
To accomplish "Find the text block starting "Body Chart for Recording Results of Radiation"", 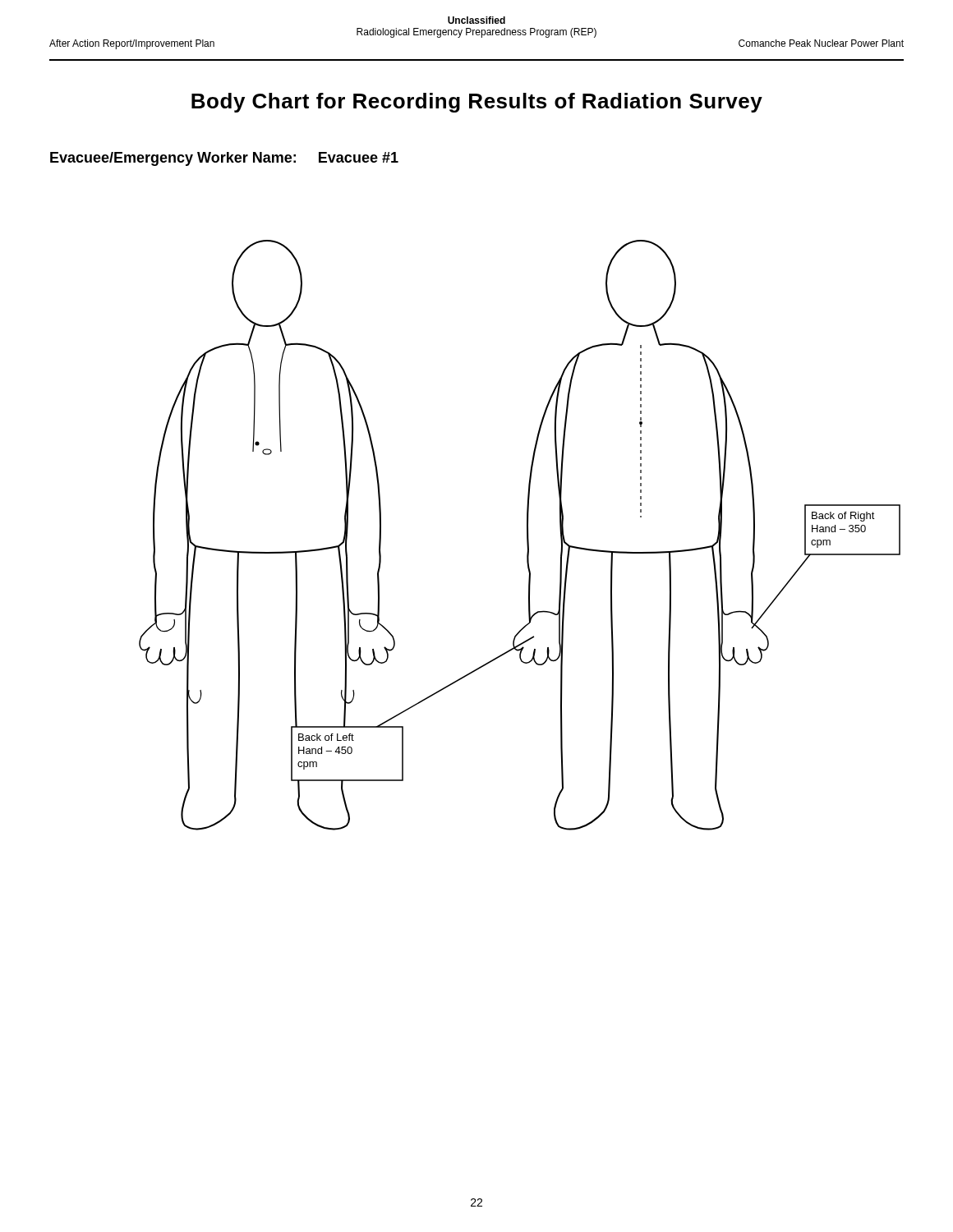I will (476, 101).
